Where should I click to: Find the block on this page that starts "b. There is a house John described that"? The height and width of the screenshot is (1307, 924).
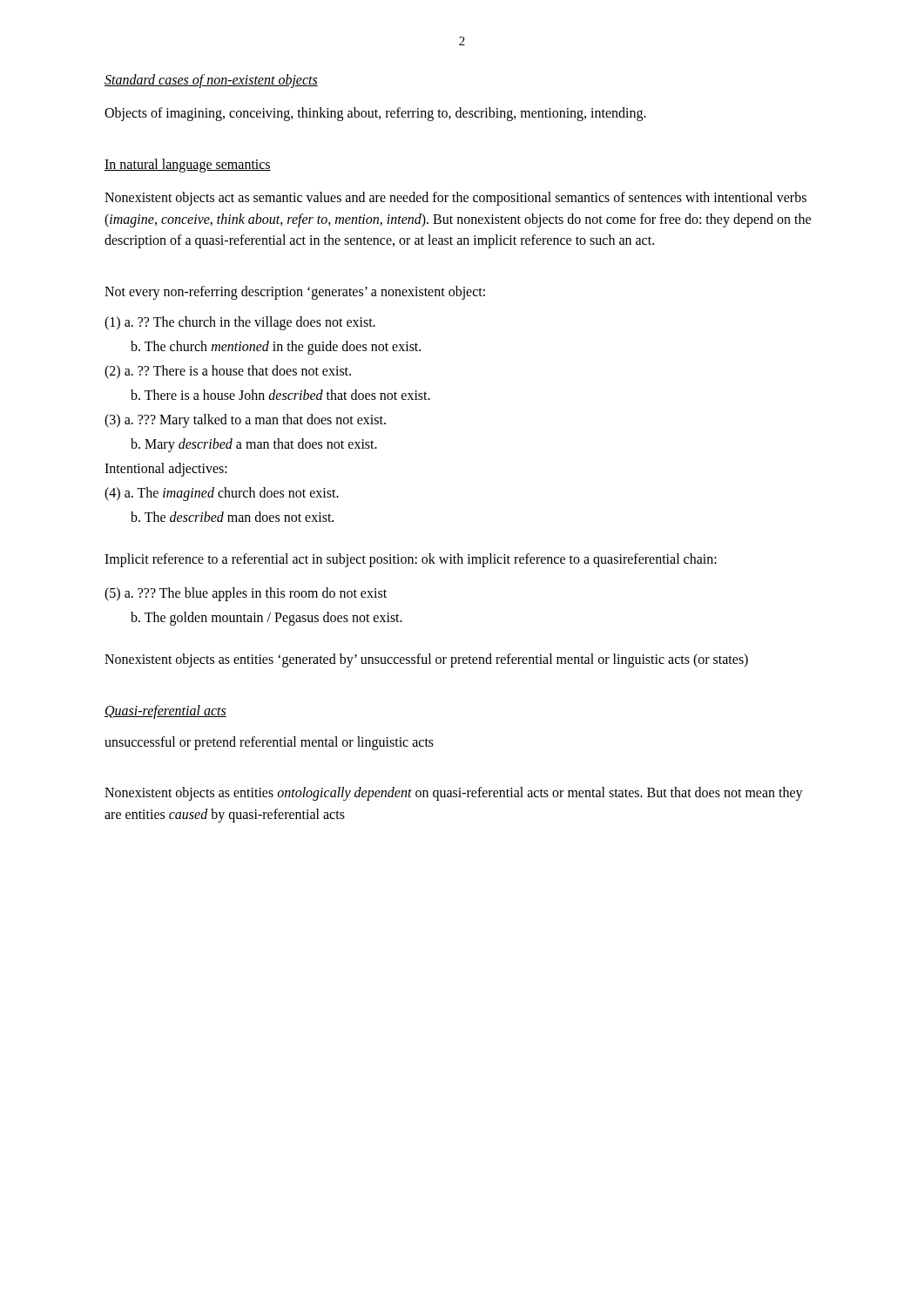click(x=281, y=395)
